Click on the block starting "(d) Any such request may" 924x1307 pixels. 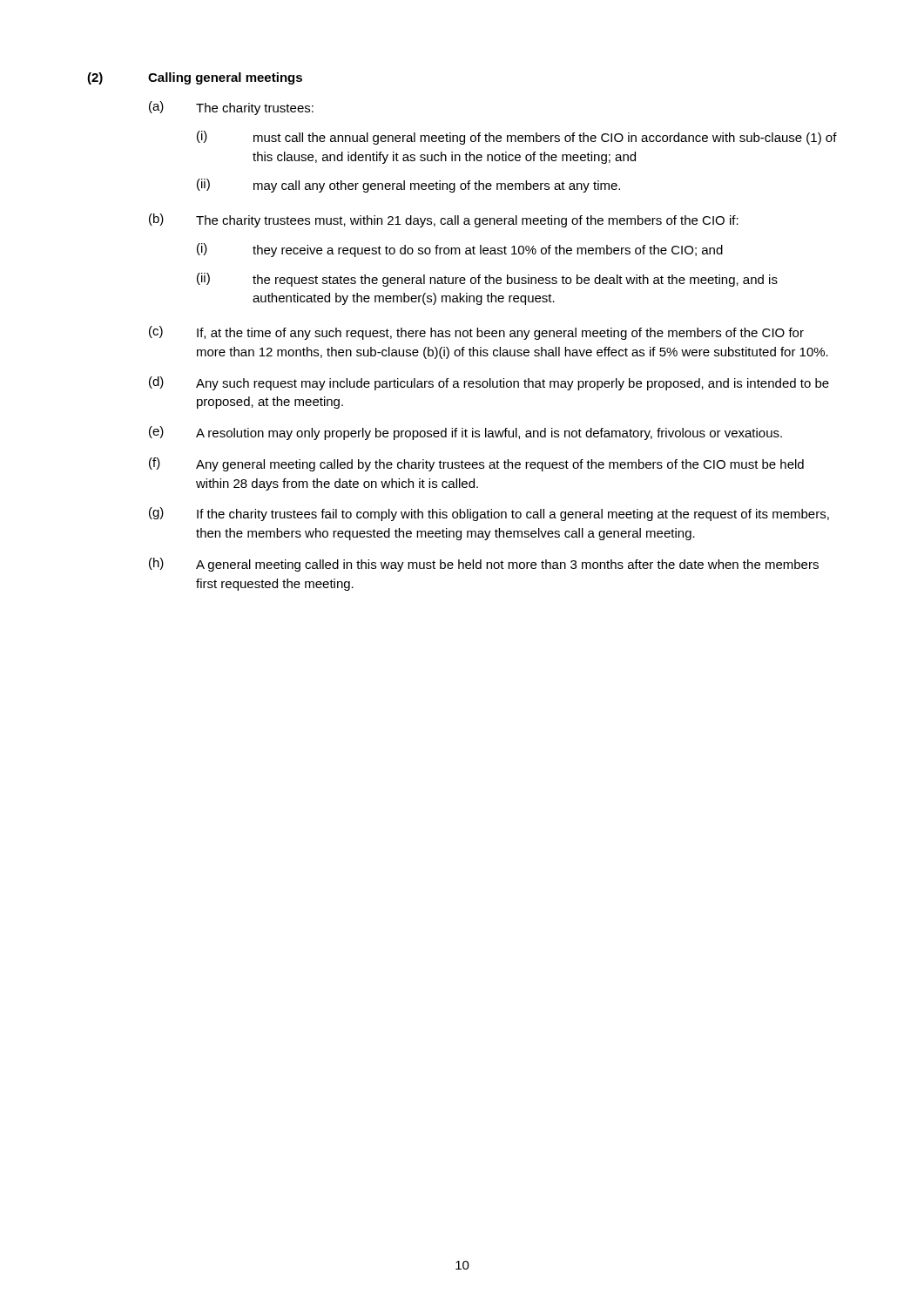(x=462, y=392)
